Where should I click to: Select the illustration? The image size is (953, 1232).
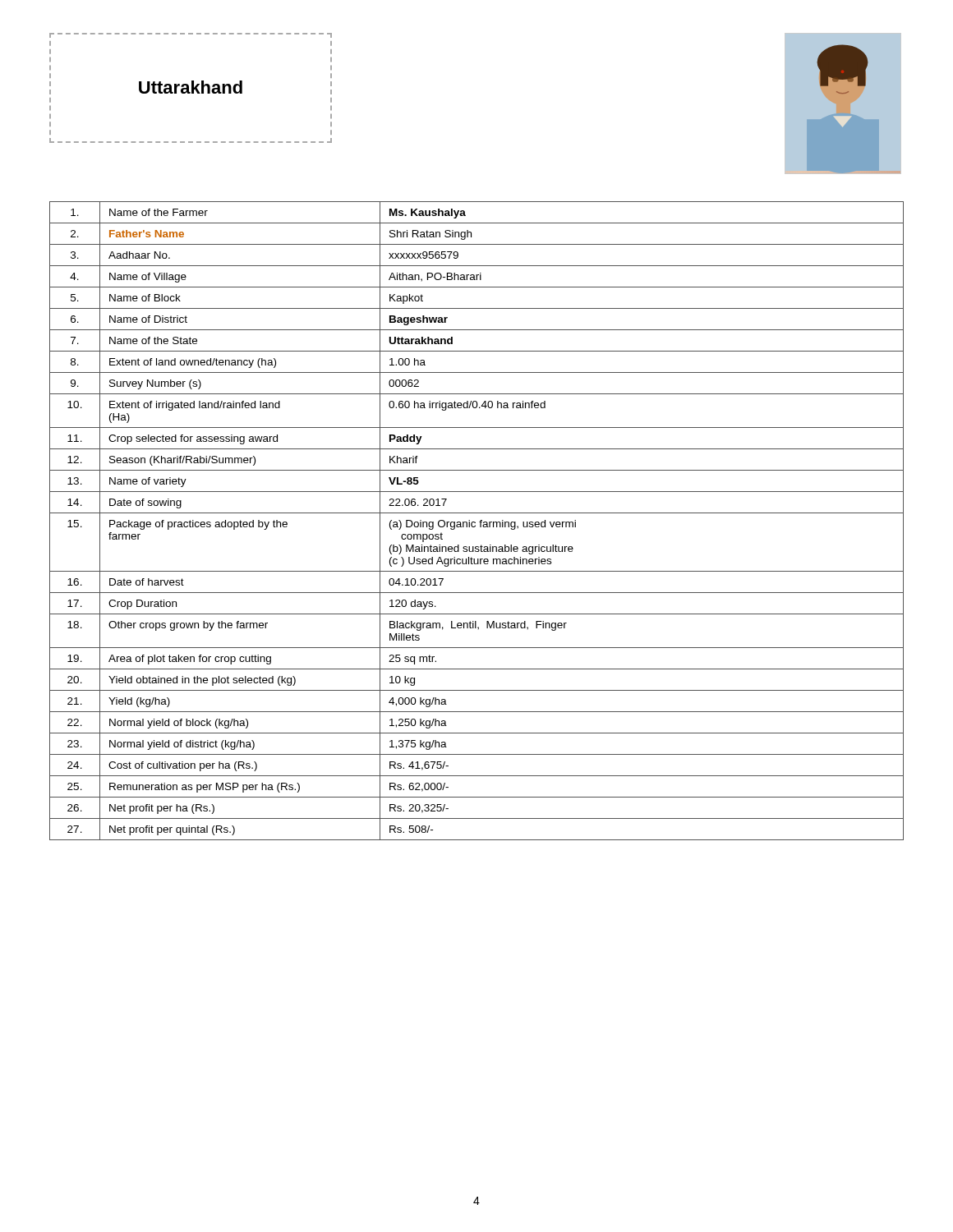pos(189,86)
